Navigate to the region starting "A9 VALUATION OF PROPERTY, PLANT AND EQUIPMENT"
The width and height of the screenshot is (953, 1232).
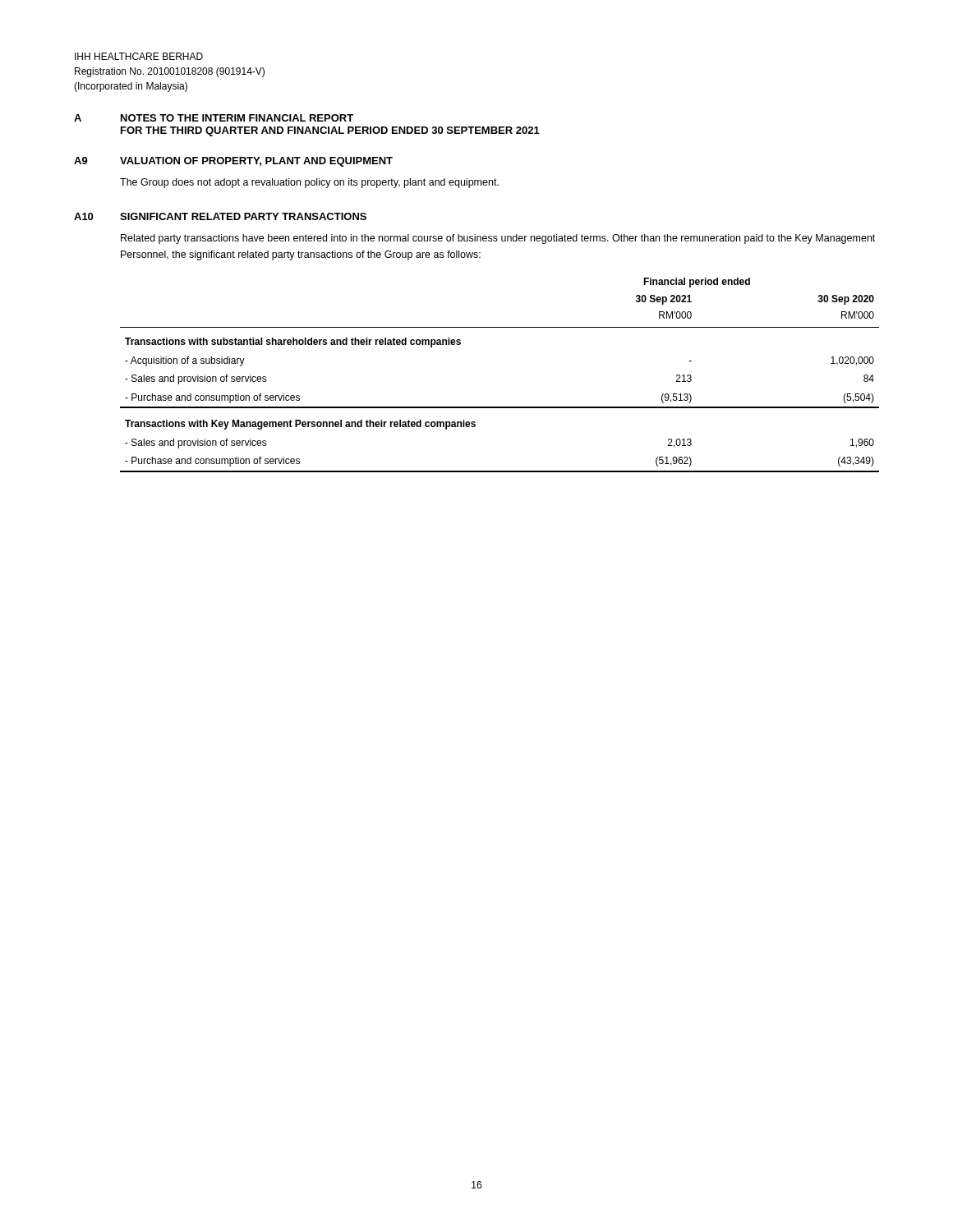tap(233, 161)
